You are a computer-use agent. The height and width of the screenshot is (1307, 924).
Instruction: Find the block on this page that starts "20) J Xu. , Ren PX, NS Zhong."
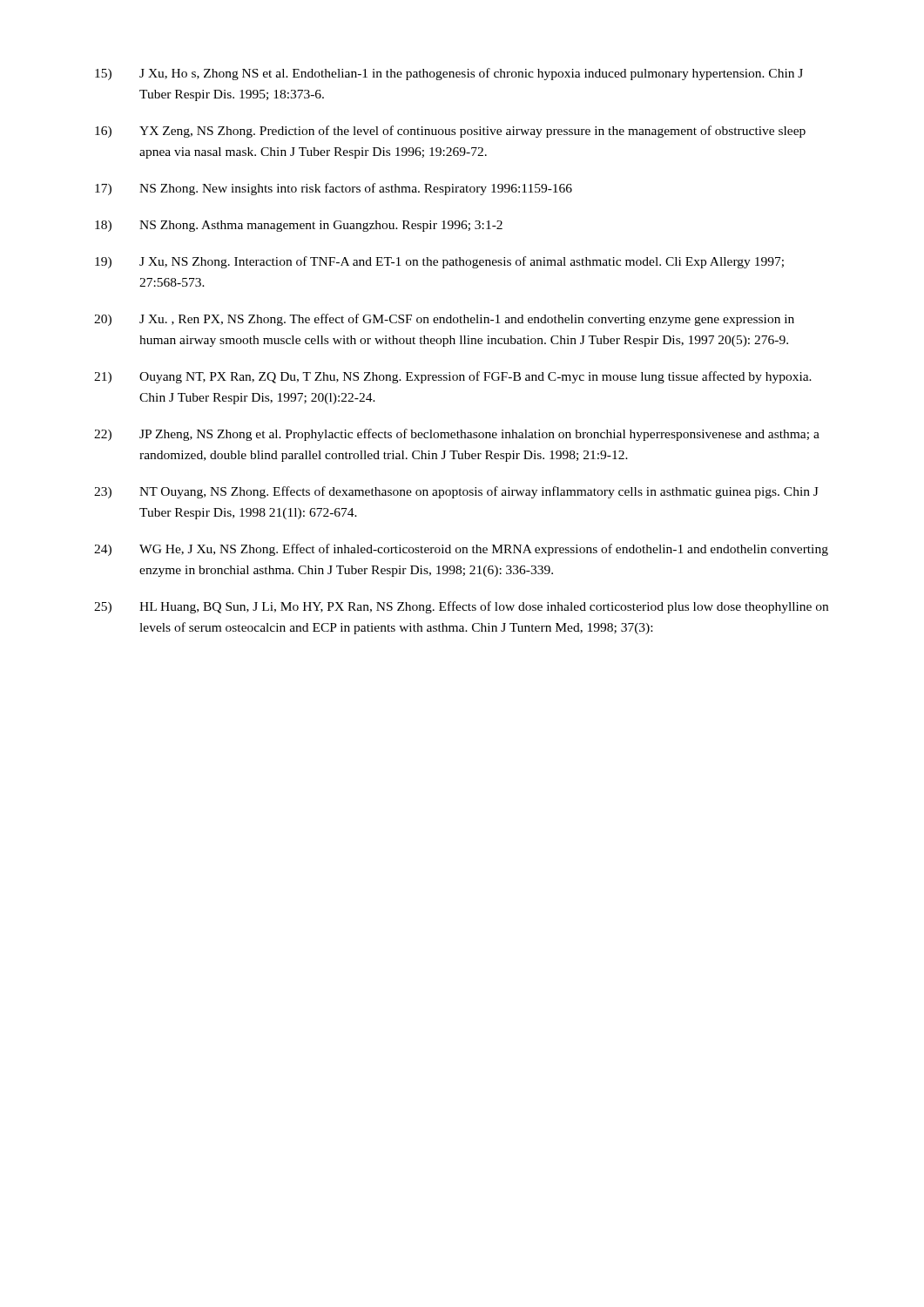[462, 329]
